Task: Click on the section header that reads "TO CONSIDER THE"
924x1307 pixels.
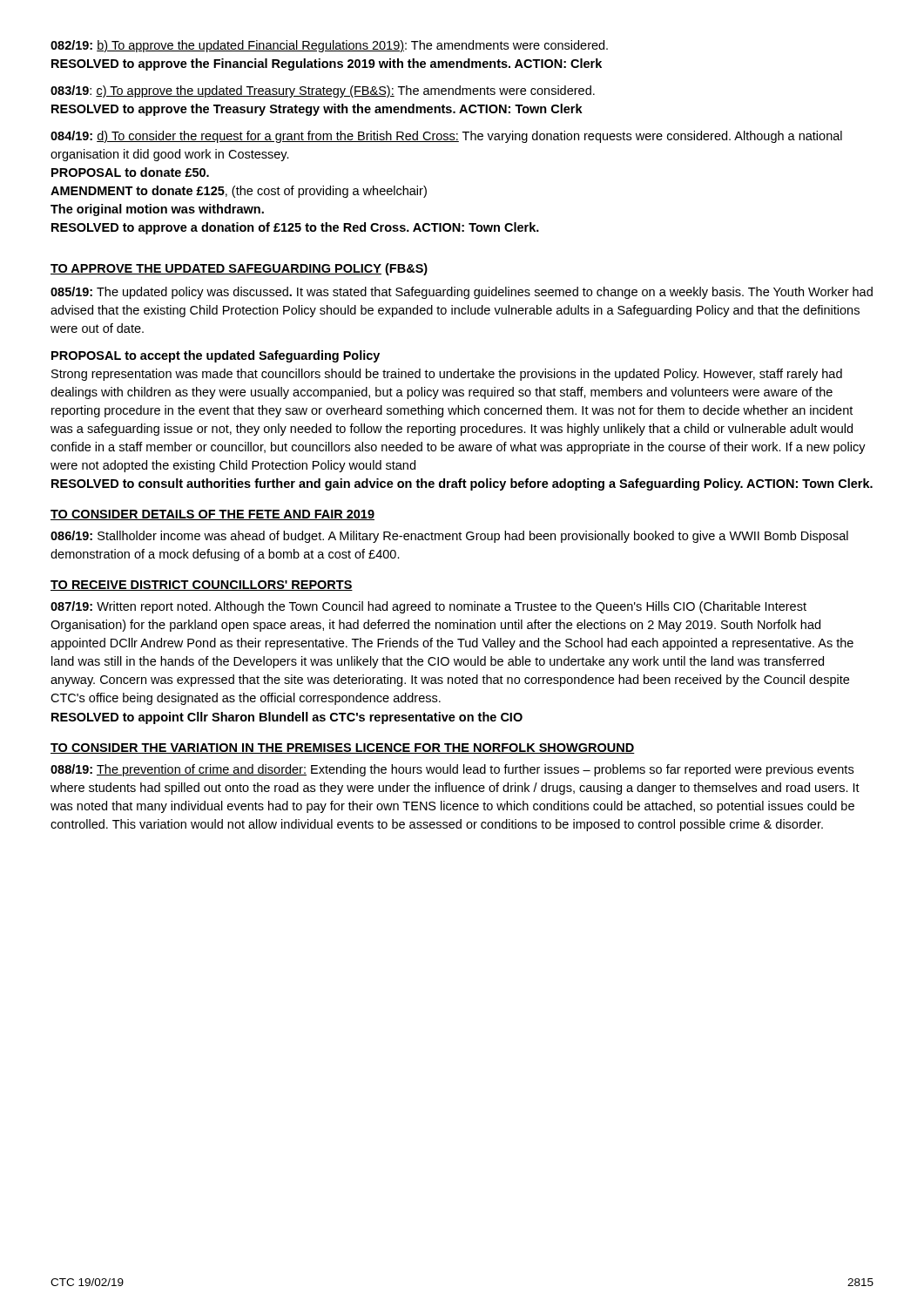Action: click(342, 747)
